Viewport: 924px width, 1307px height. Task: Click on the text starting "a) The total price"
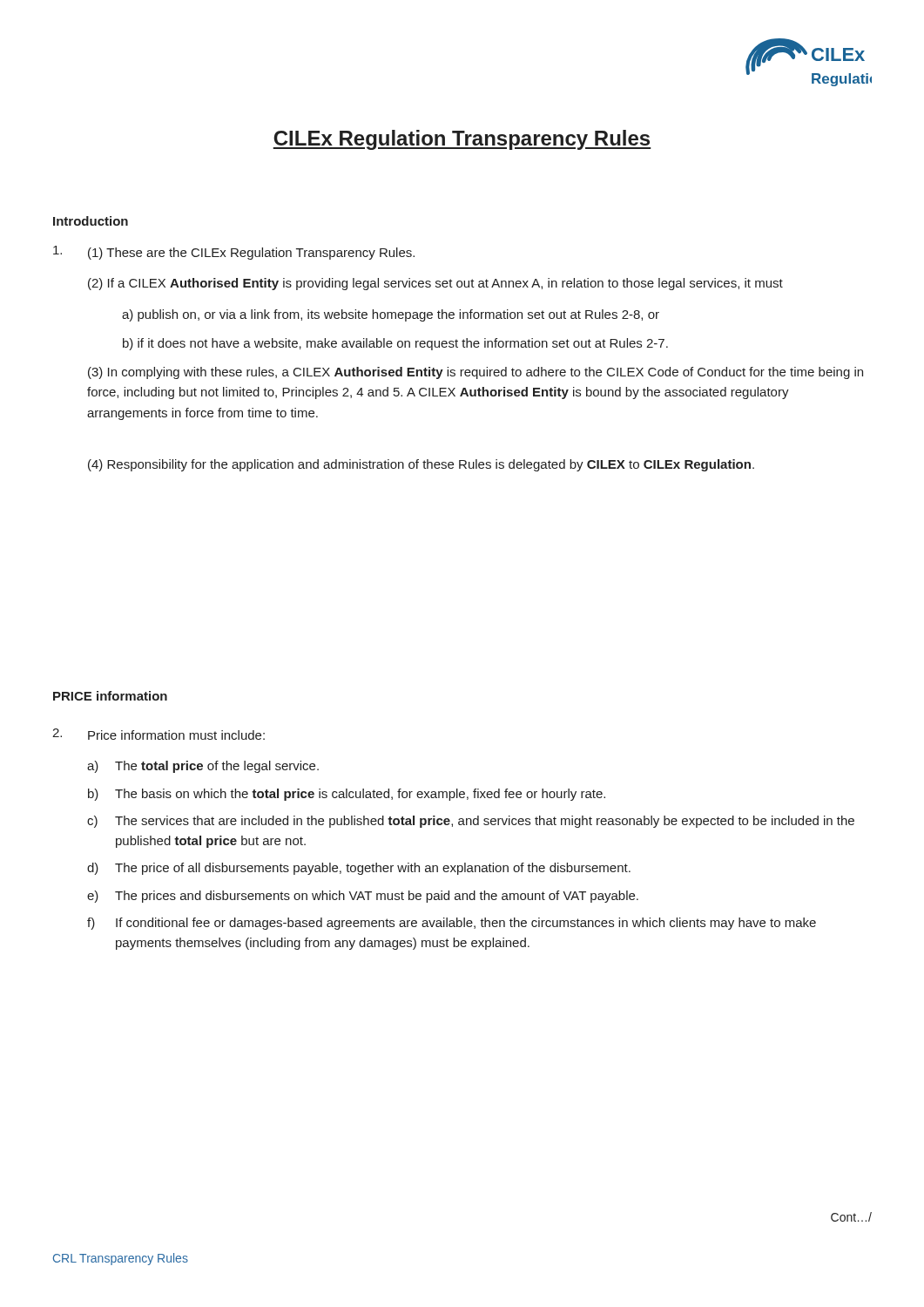203,767
